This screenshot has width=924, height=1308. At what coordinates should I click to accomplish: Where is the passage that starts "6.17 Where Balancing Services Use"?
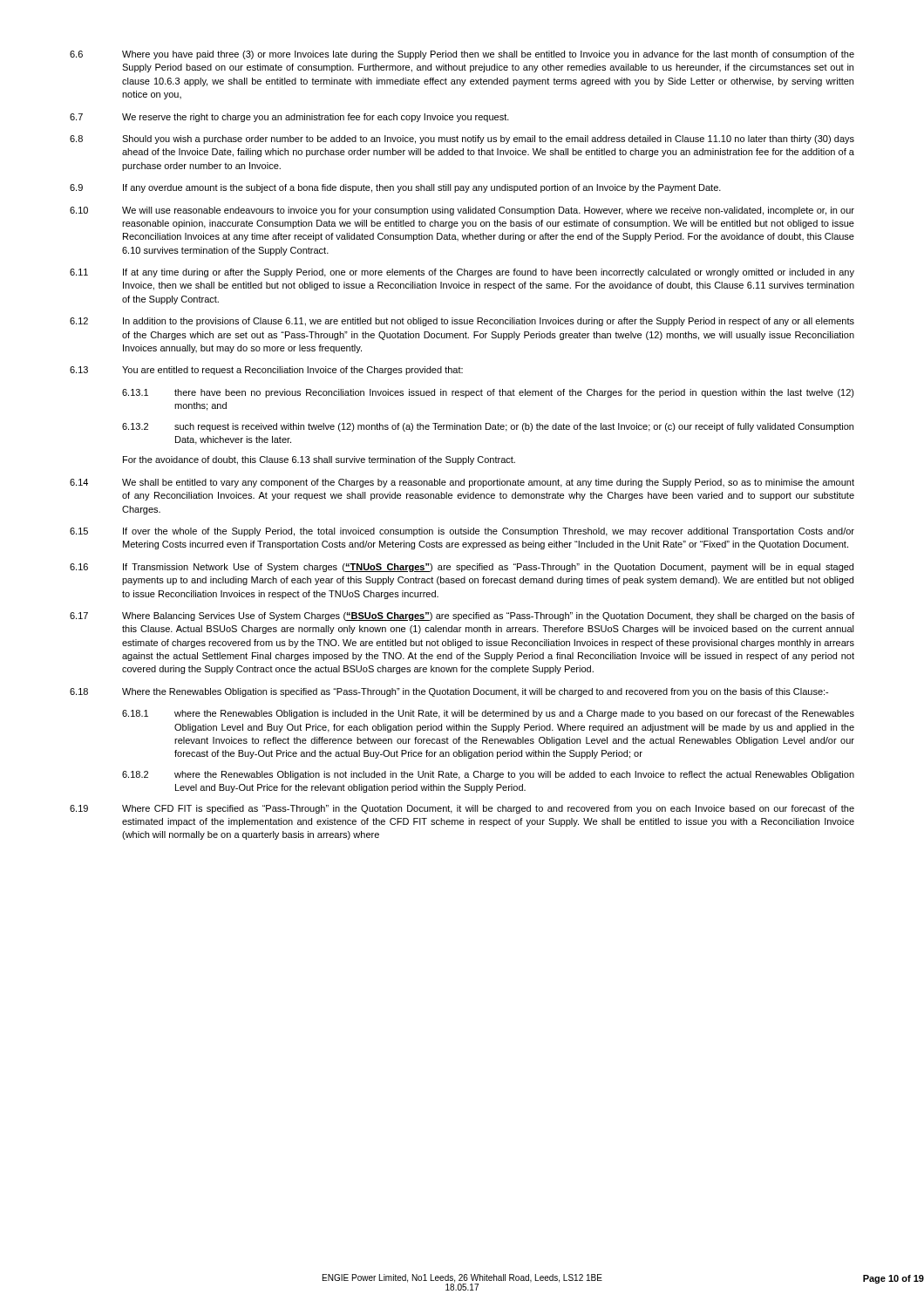[462, 643]
